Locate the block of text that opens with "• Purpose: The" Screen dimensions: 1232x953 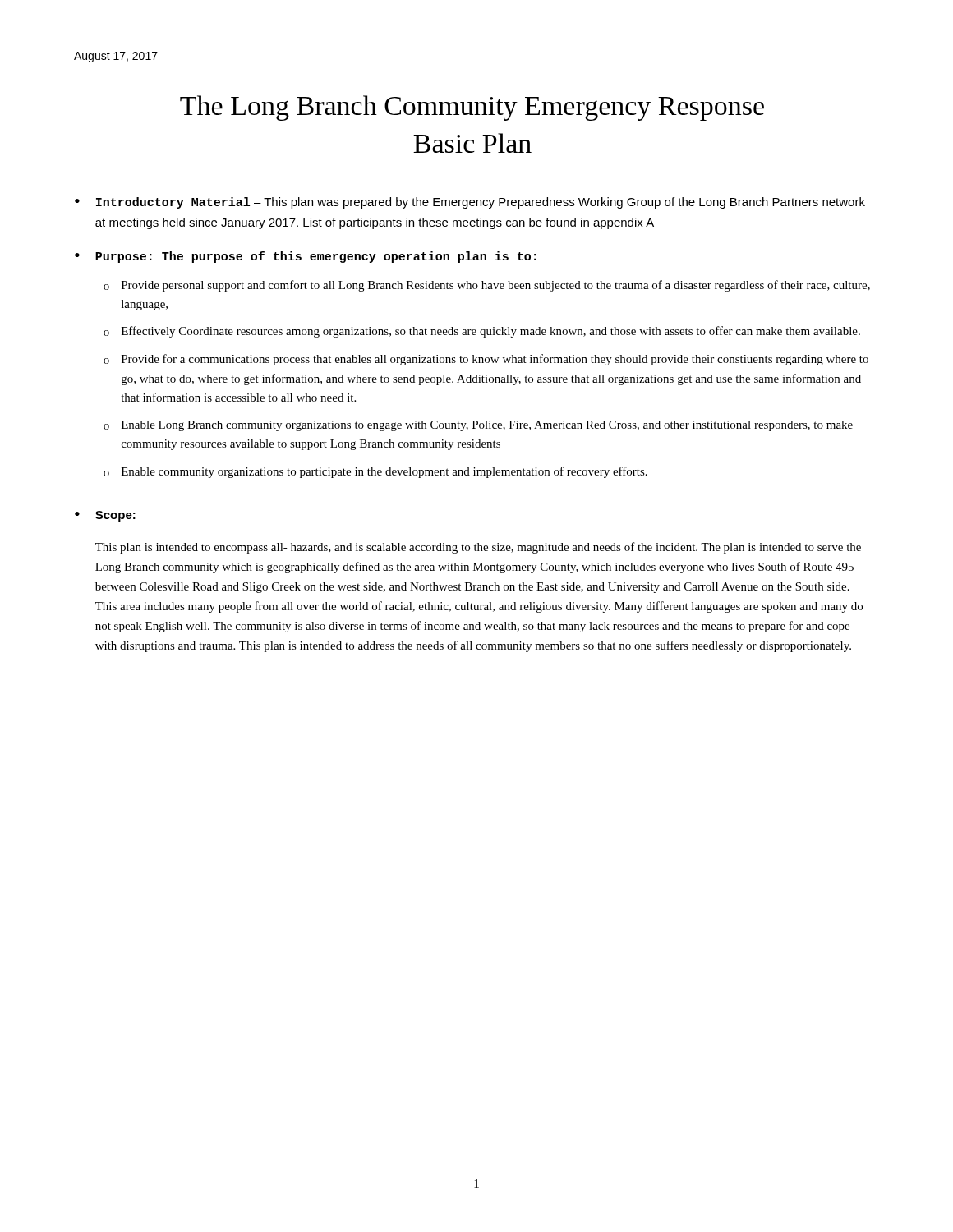coord(472,368)
